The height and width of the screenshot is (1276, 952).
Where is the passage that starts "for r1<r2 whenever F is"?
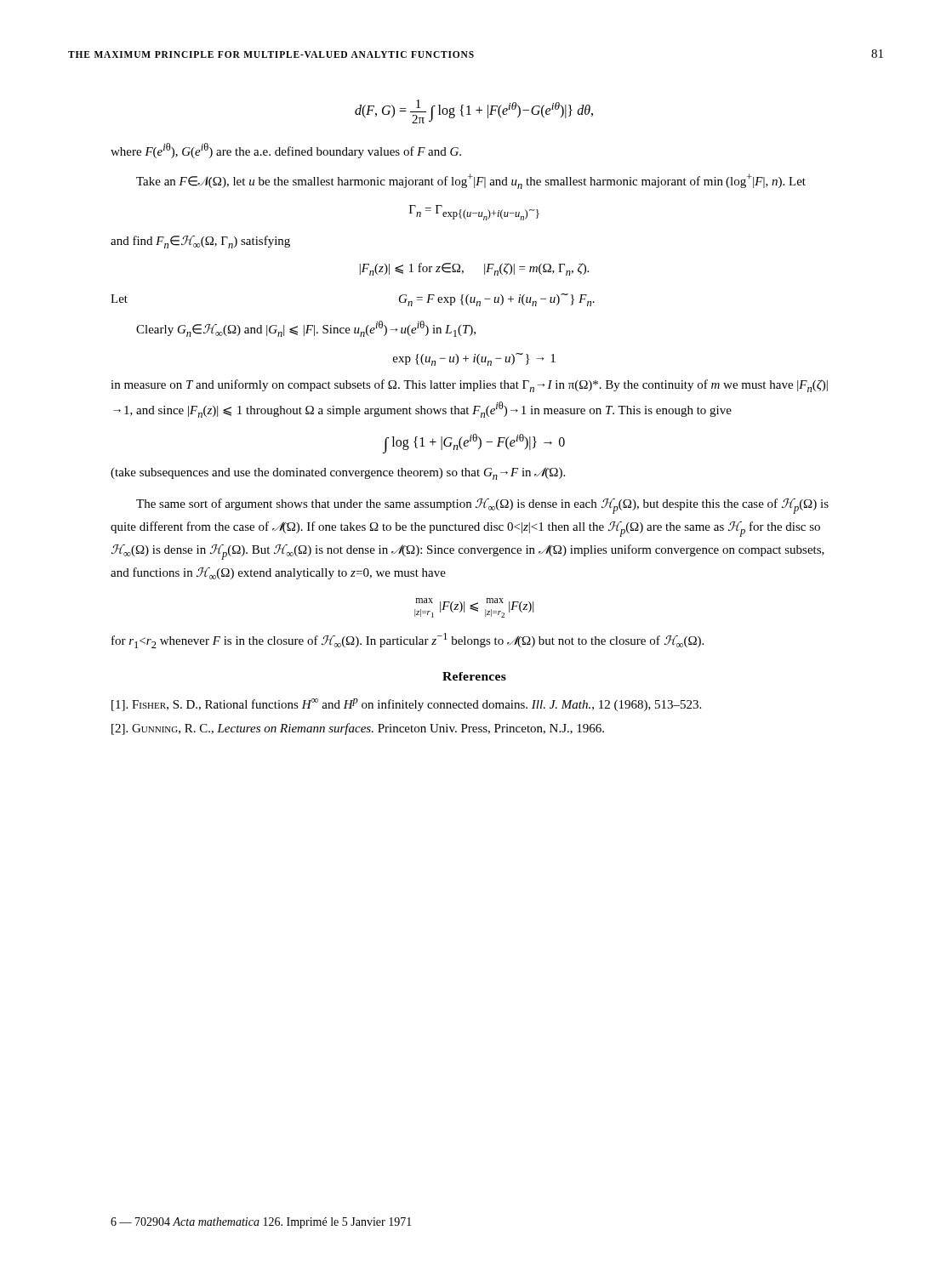[x=408, y=641]
